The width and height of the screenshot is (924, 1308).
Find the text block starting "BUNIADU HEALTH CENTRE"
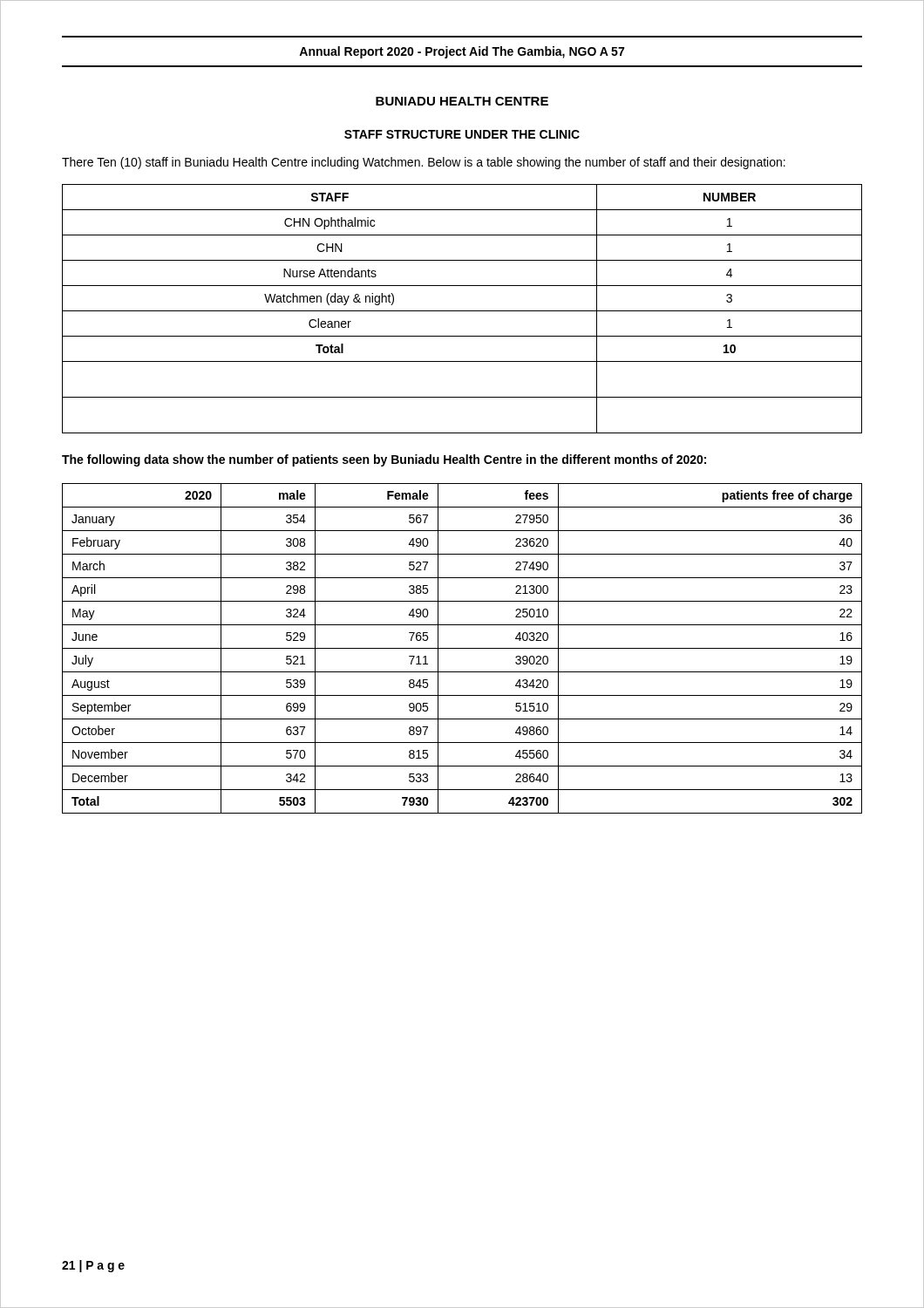pos(462,101)
